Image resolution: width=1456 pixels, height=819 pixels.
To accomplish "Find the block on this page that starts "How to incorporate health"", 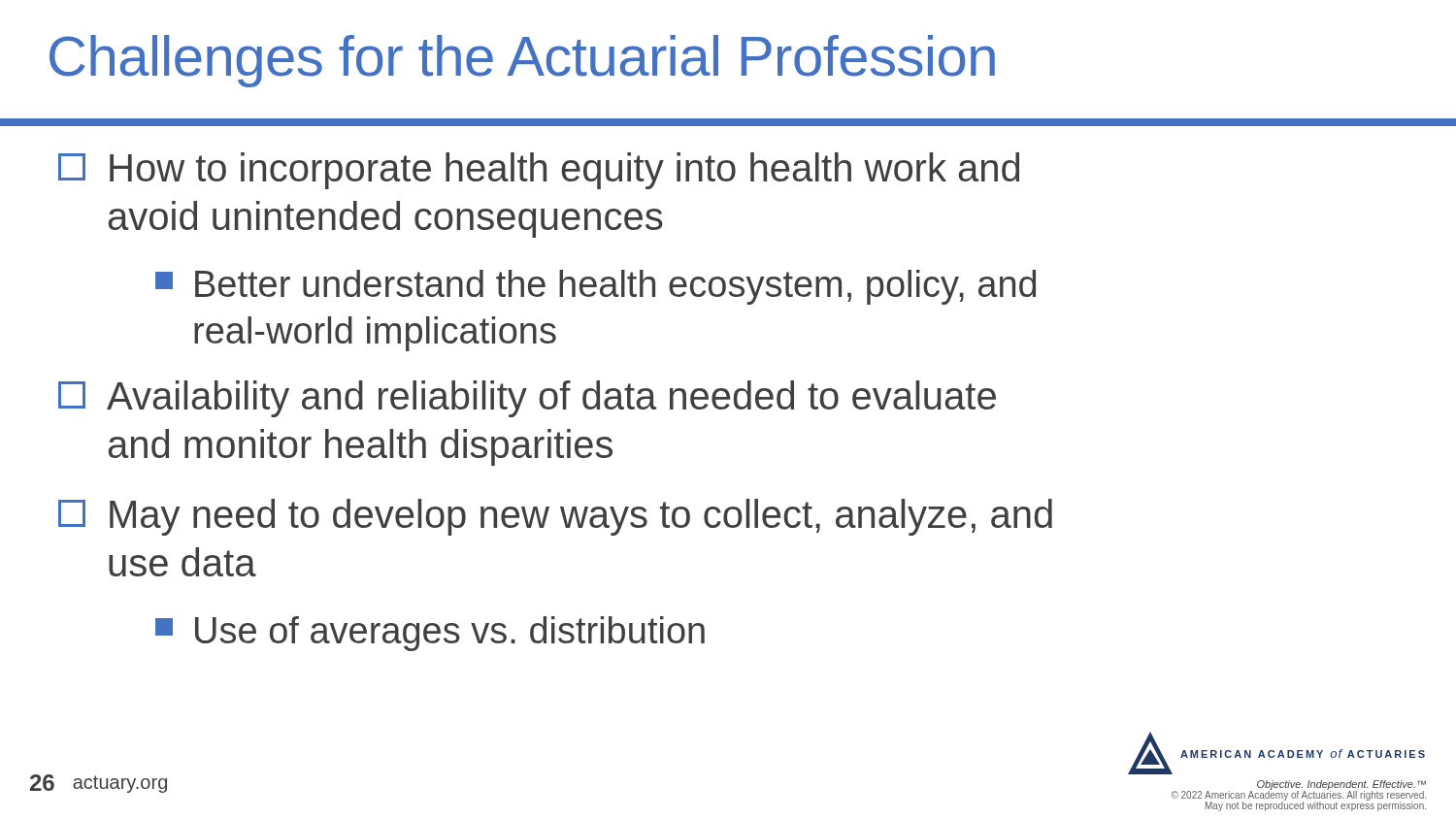I will pyautogui.click(x=540, y=192).
